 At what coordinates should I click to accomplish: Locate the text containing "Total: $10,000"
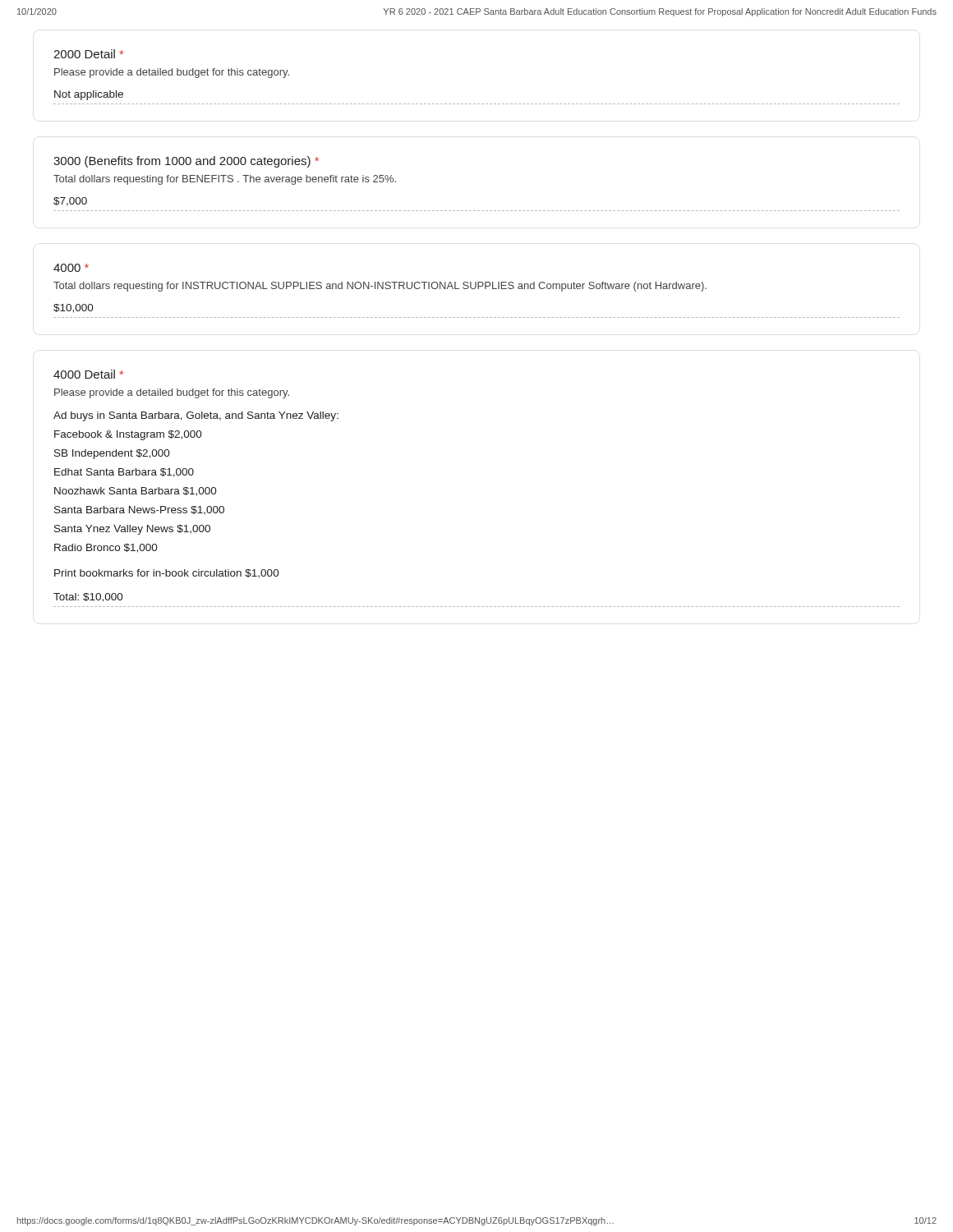click(x=88, y=597)
